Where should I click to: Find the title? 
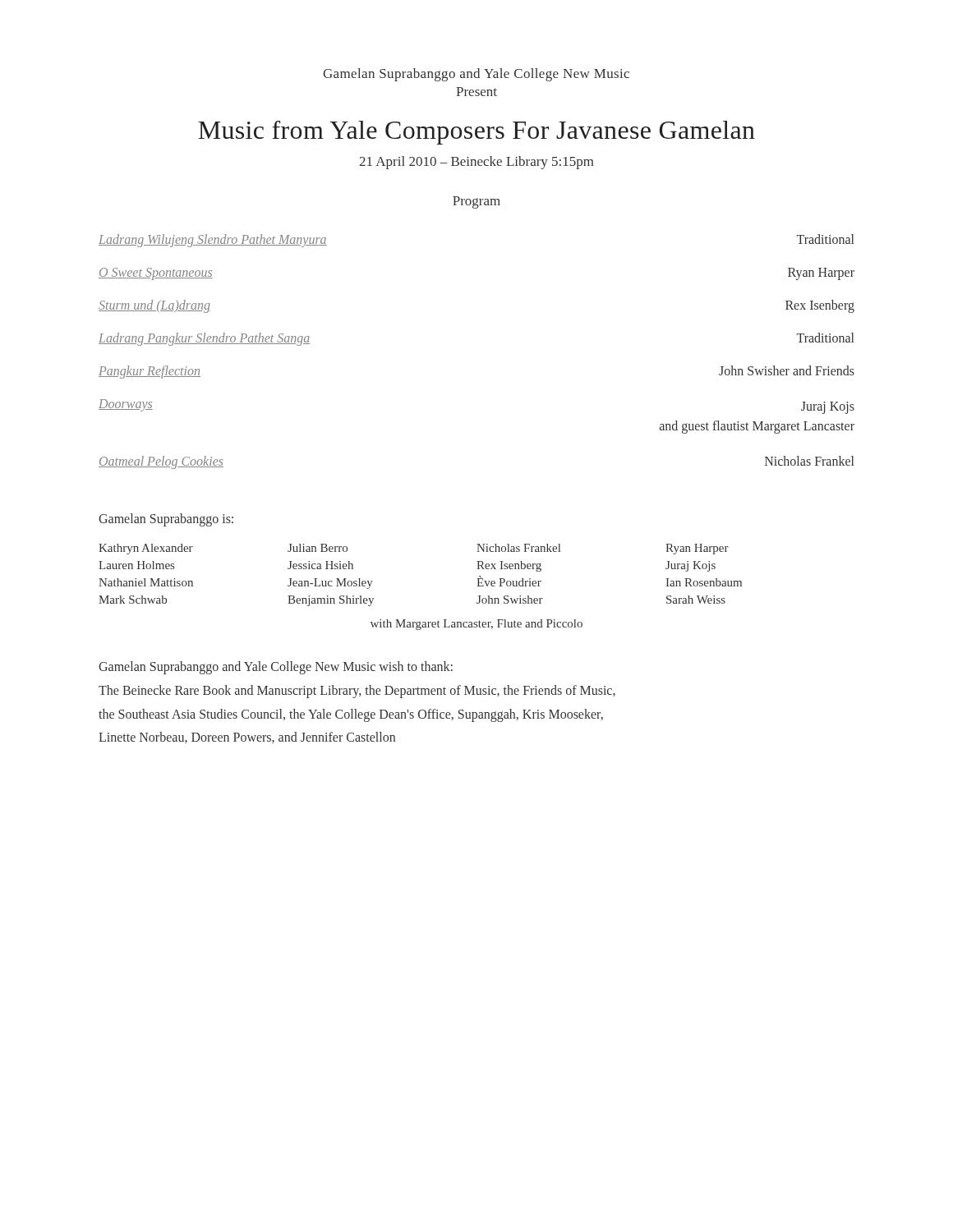tap(476, 130)
